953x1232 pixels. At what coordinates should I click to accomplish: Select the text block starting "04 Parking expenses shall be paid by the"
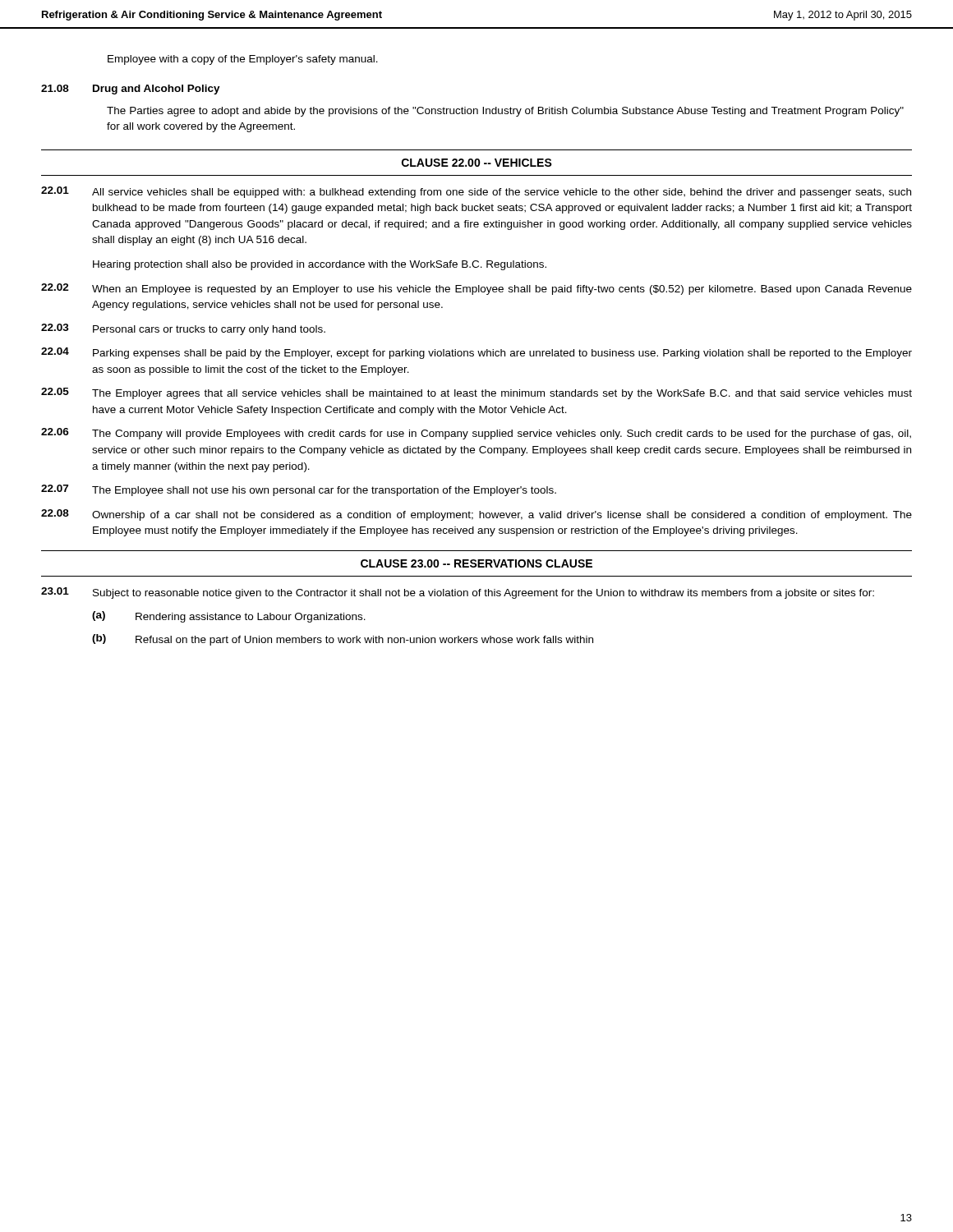click(476, 361)
